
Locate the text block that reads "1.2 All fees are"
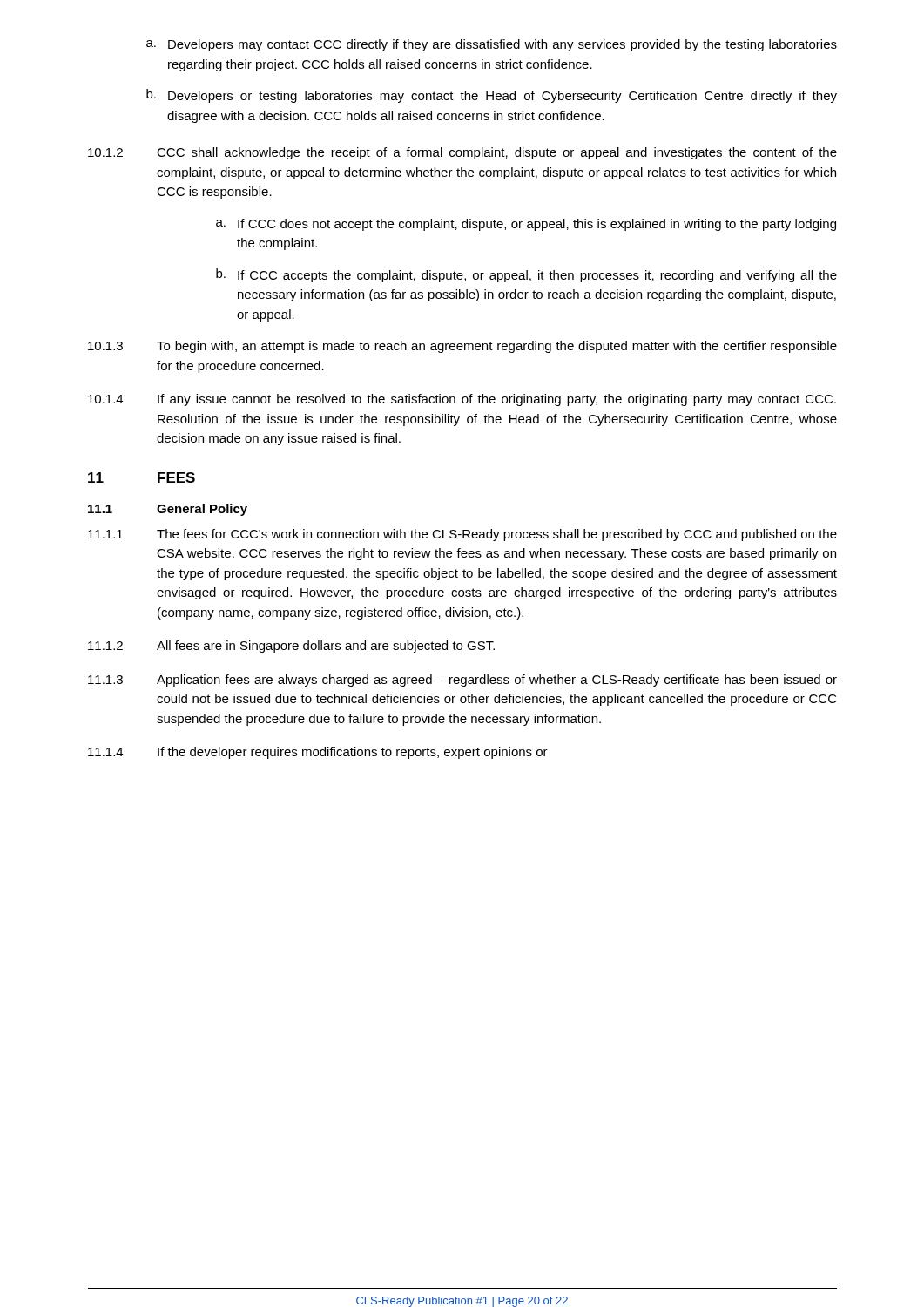tap(462, 646)
